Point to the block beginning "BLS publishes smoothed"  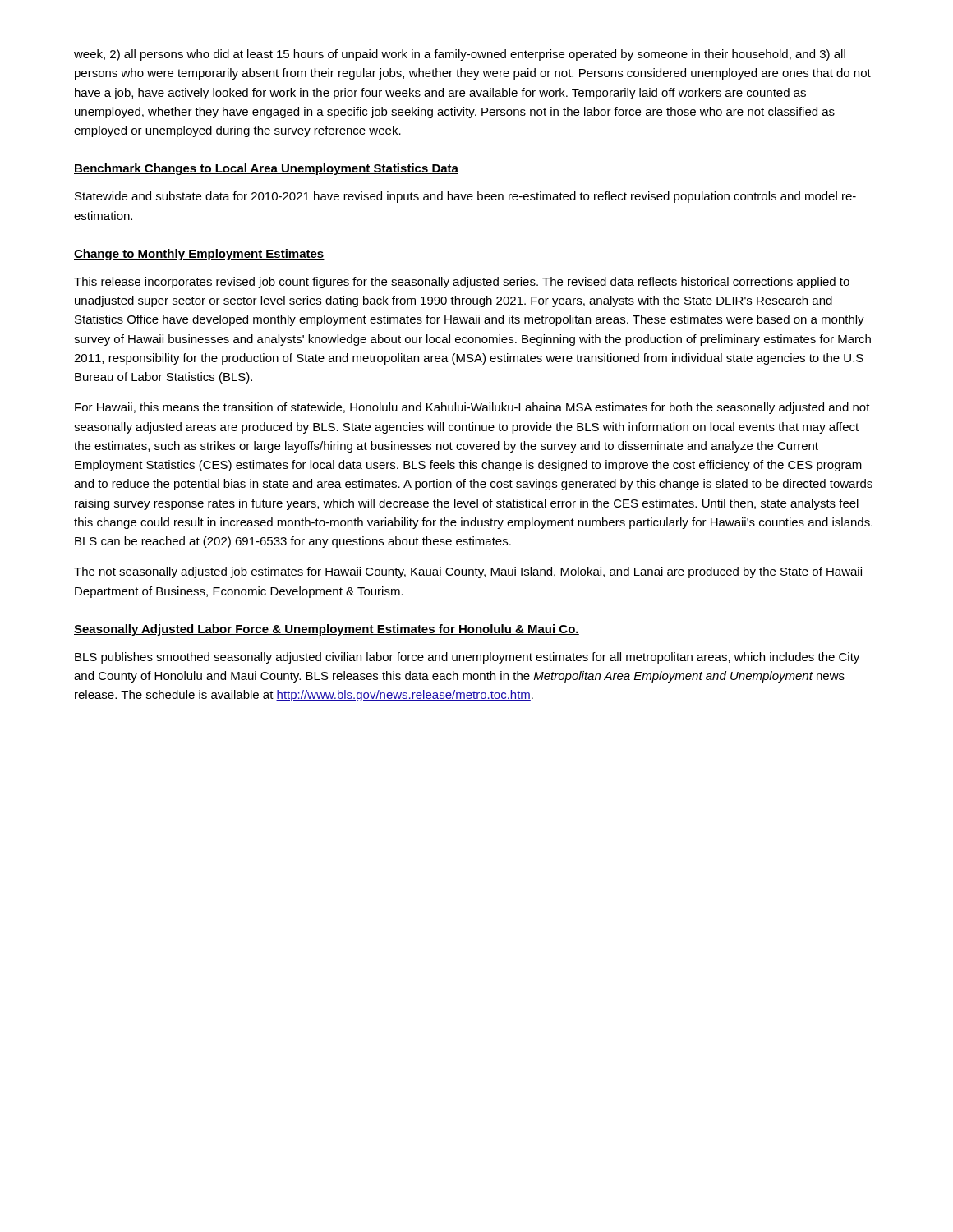coord(467,676)
